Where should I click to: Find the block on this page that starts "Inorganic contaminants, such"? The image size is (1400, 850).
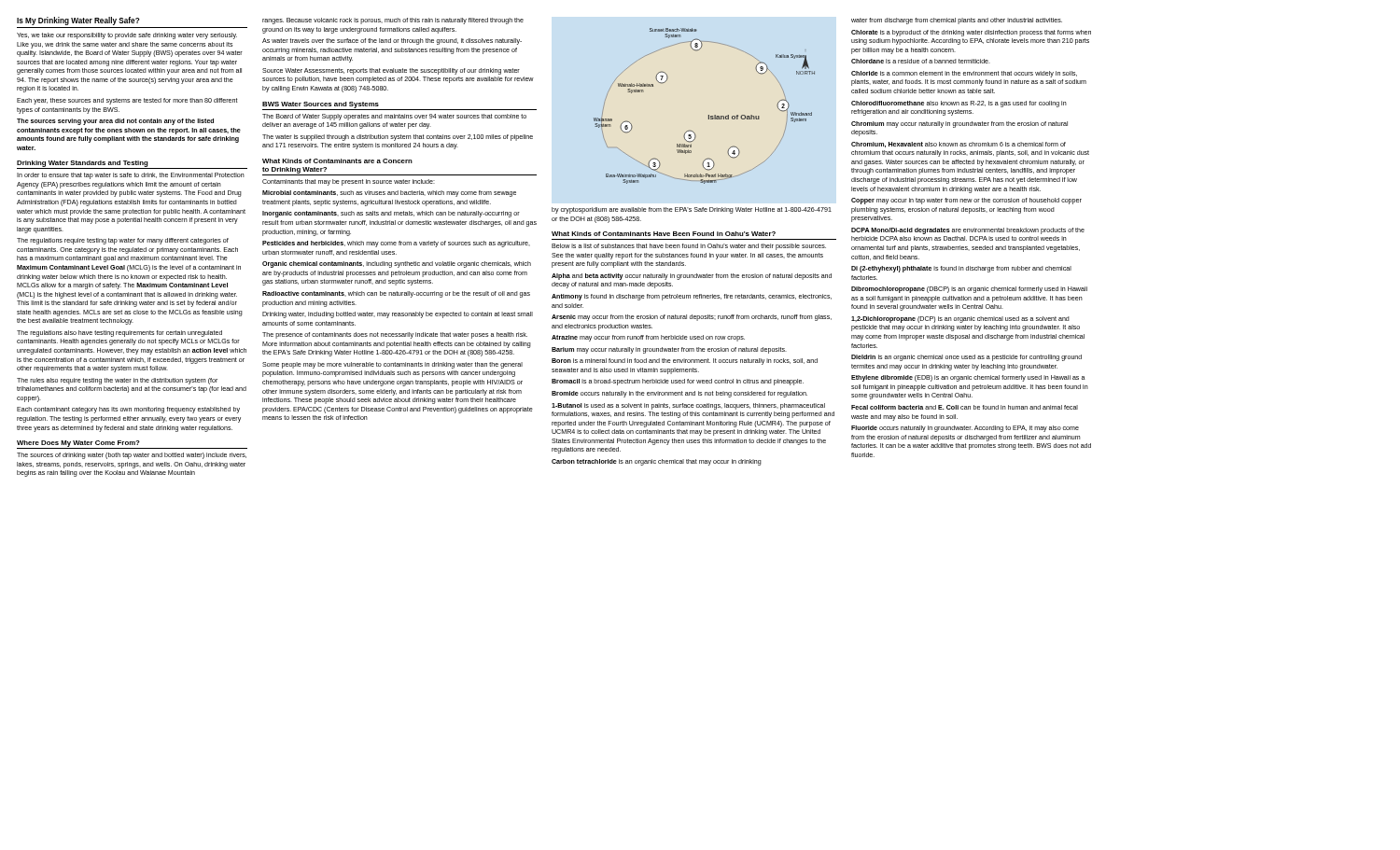click(399, 224)
